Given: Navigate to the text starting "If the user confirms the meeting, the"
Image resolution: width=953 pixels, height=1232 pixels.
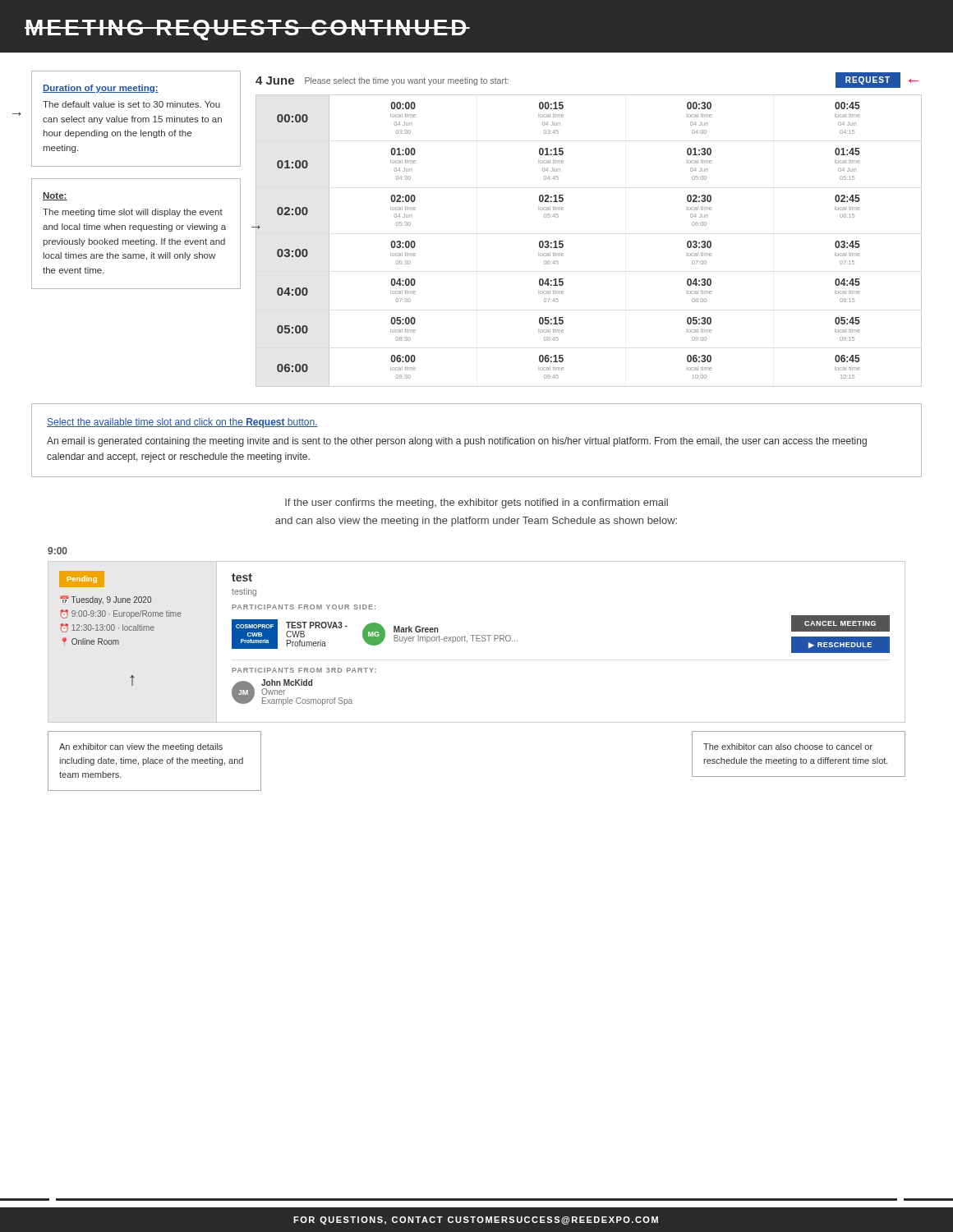Looking at the screenshot, I should coord(476,511).
